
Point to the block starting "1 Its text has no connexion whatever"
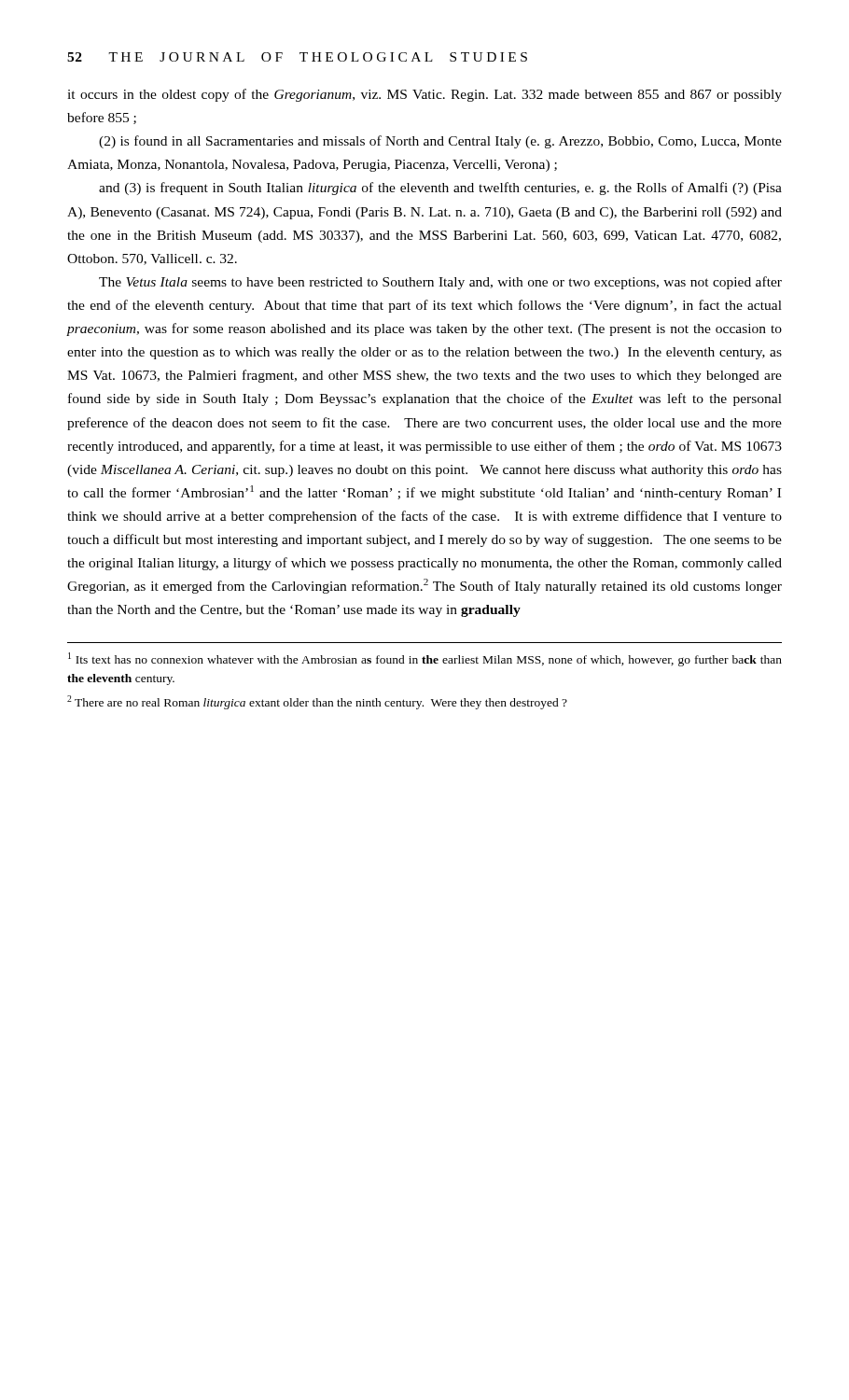424,667
